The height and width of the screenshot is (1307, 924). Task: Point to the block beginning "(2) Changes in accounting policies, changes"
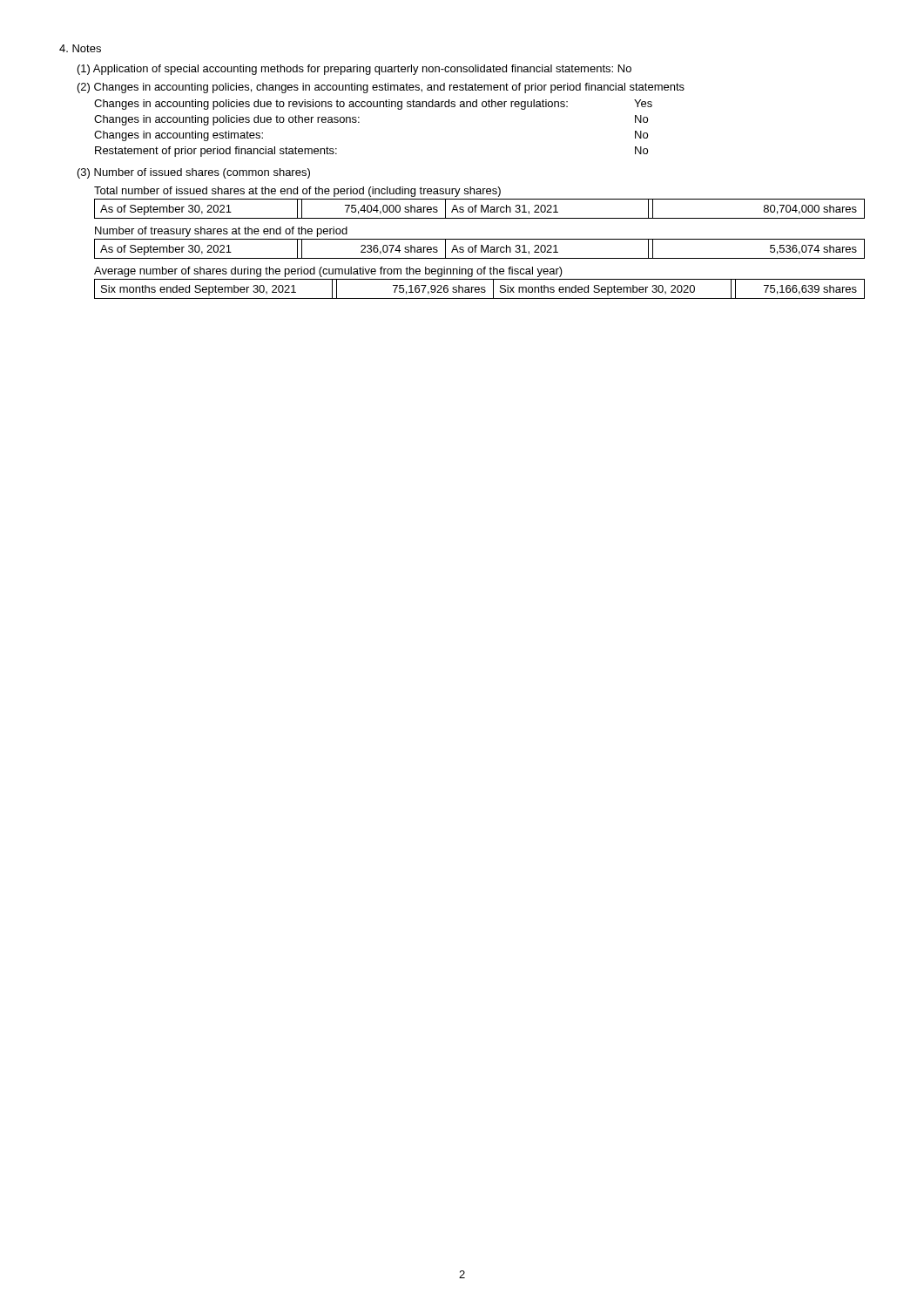pos(381,87)
